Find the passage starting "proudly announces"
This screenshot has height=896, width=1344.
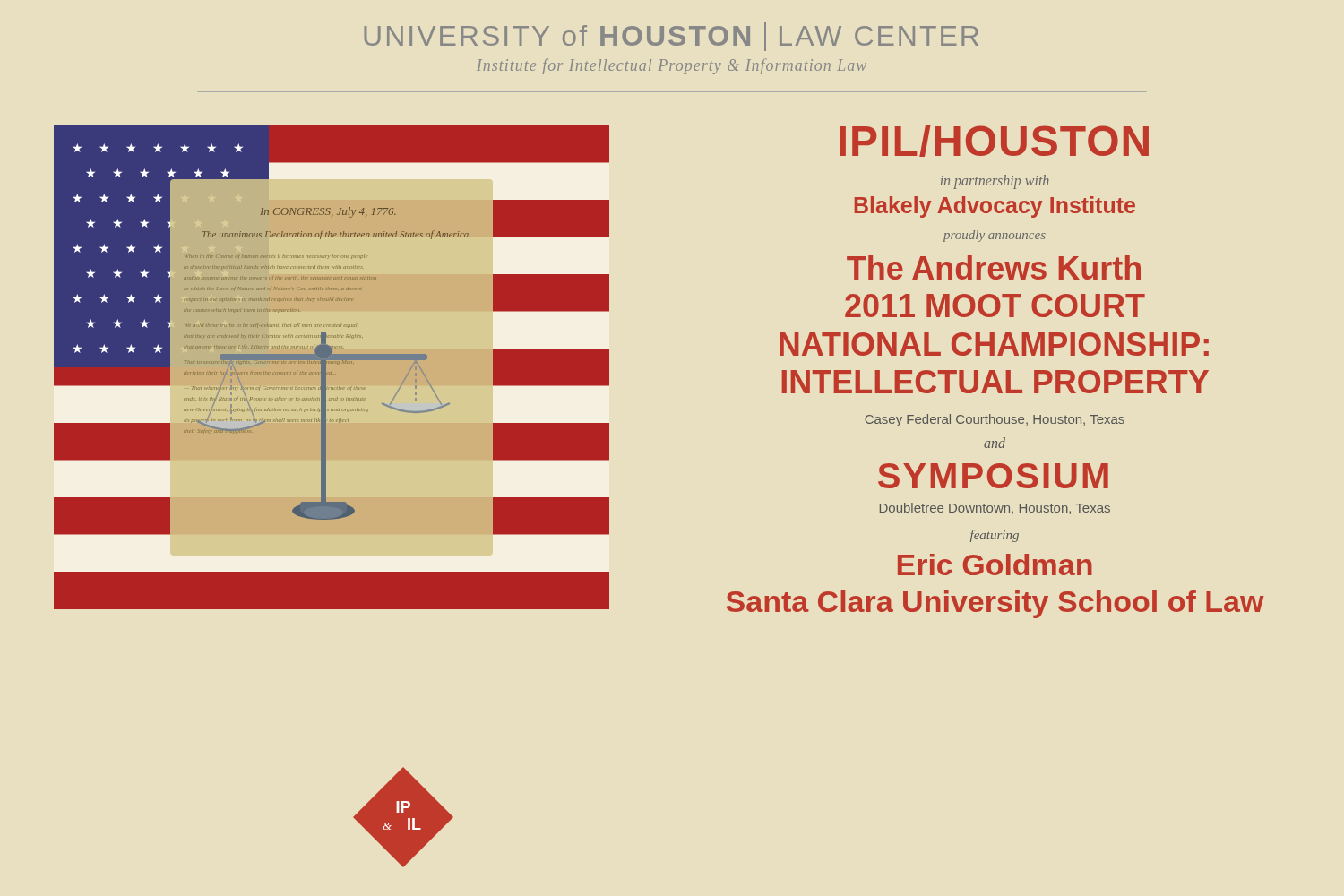click(995, 235)
